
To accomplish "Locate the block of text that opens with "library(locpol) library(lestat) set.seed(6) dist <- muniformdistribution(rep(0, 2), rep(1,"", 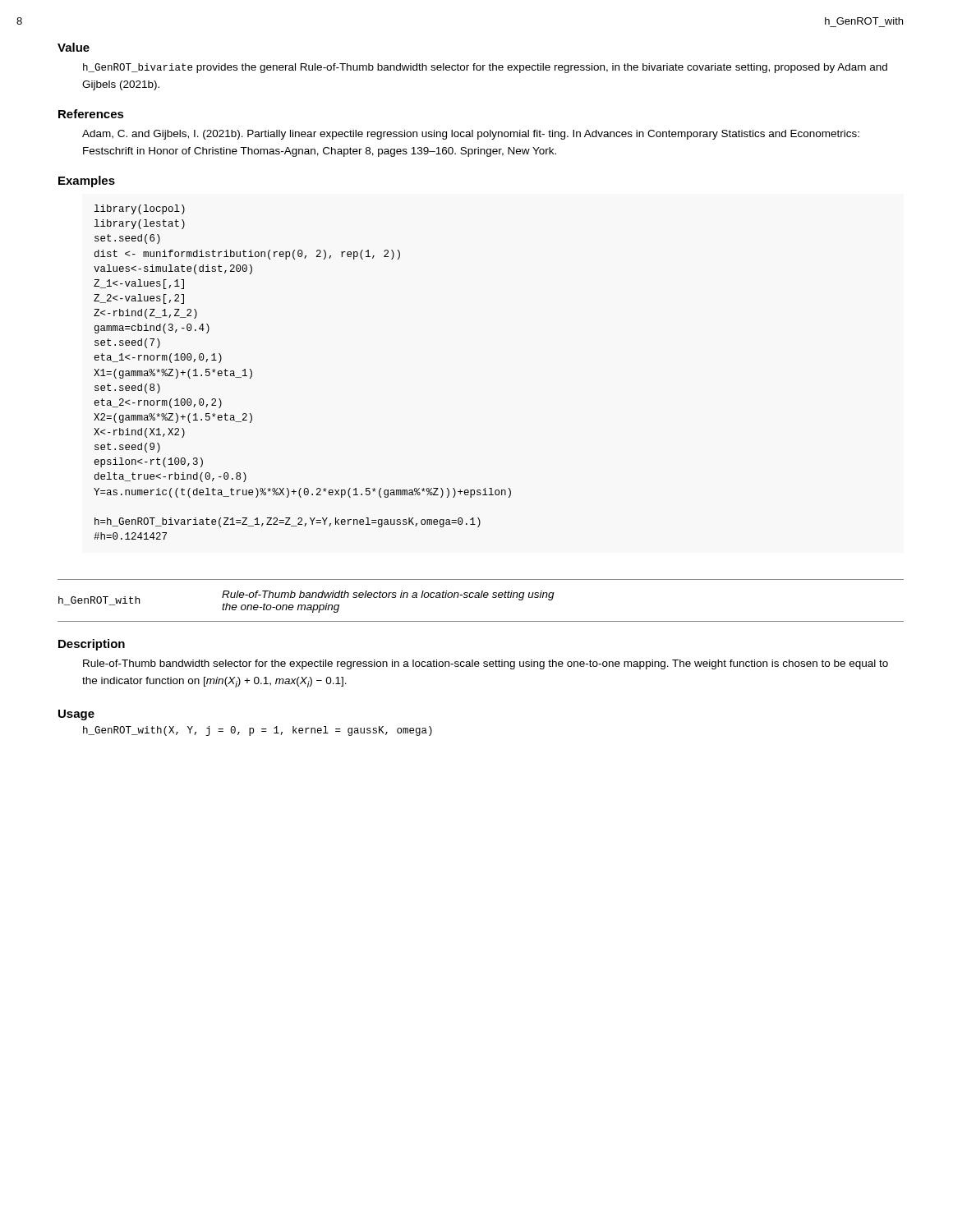I will (x=140, y=209).
